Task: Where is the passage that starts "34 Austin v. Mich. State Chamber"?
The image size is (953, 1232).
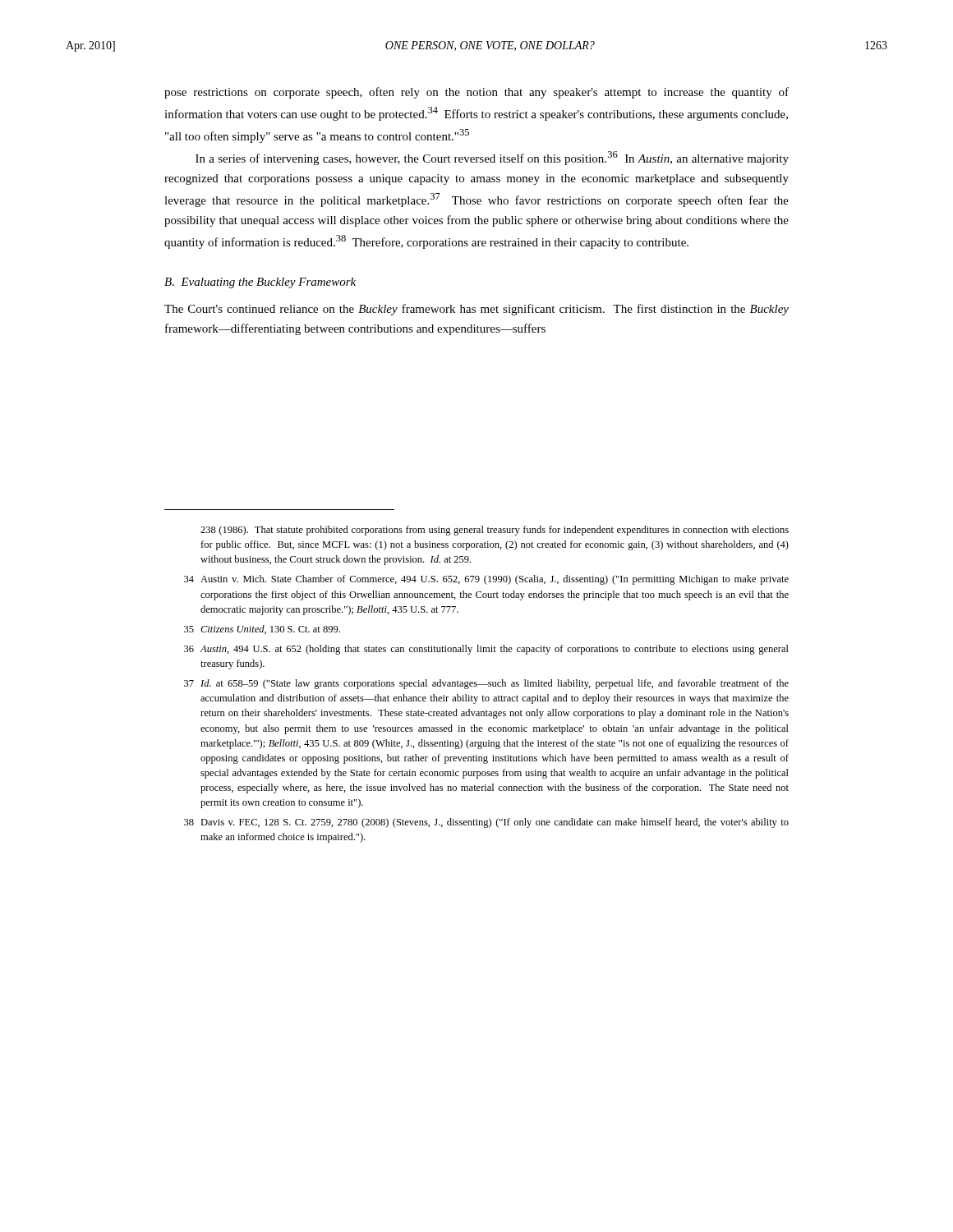Action: [x=476, y=594]
